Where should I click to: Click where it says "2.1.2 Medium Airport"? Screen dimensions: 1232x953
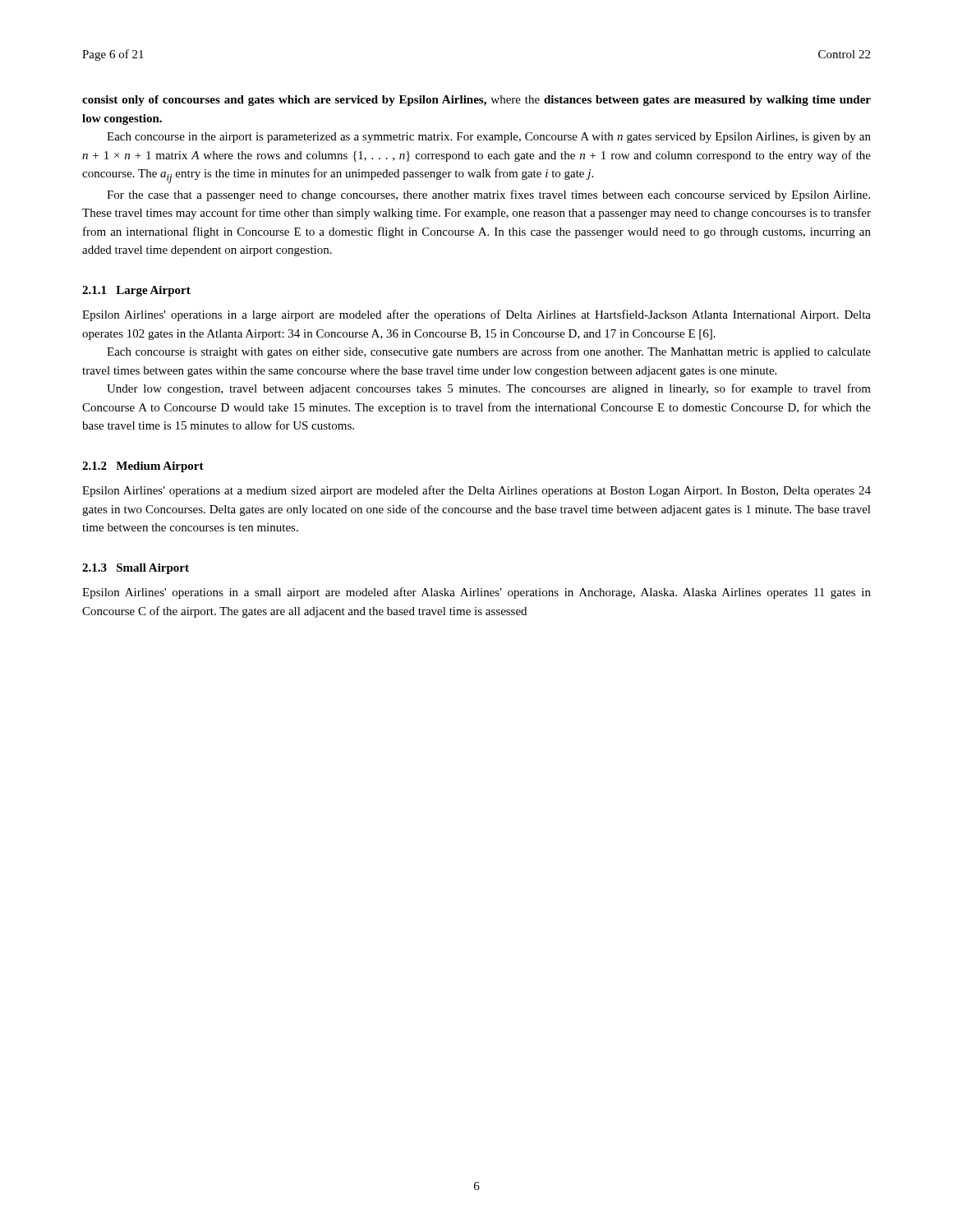point(143,466)
